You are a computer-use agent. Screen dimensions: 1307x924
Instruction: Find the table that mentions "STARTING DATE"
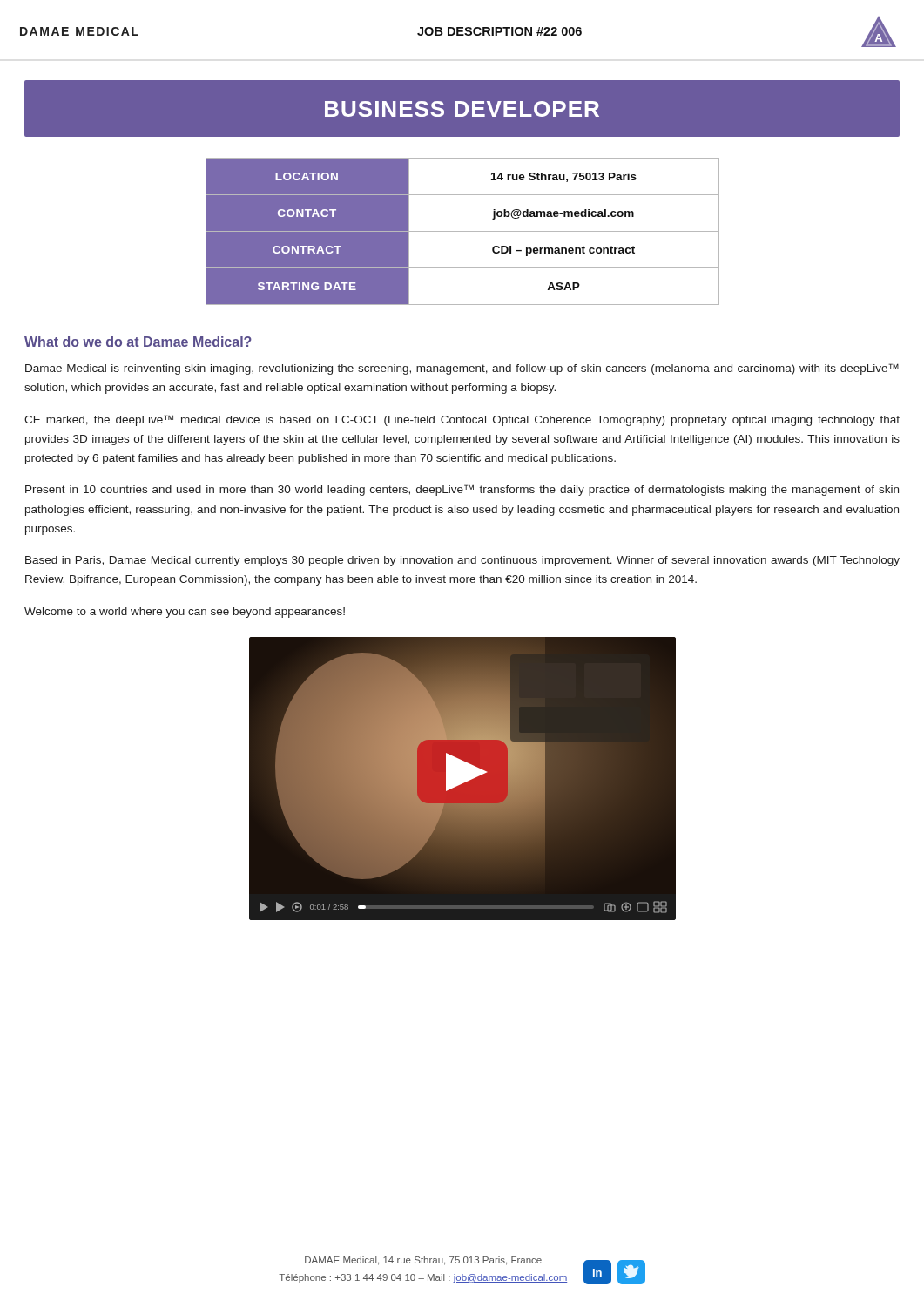tap(462, 231)
